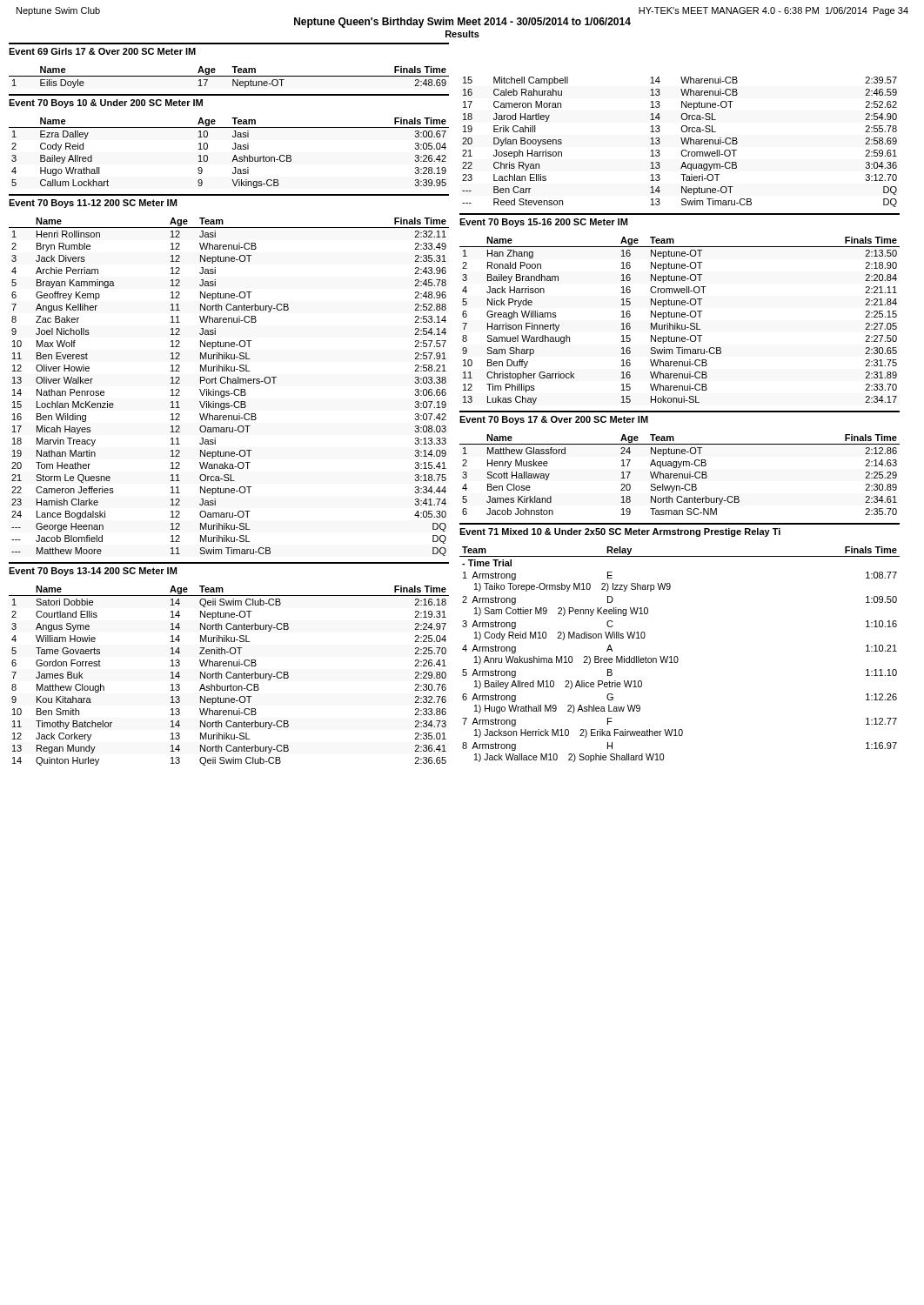Select the table that reads "James Kirkland"
This screenshot has height=1305, width=924.
680,475
